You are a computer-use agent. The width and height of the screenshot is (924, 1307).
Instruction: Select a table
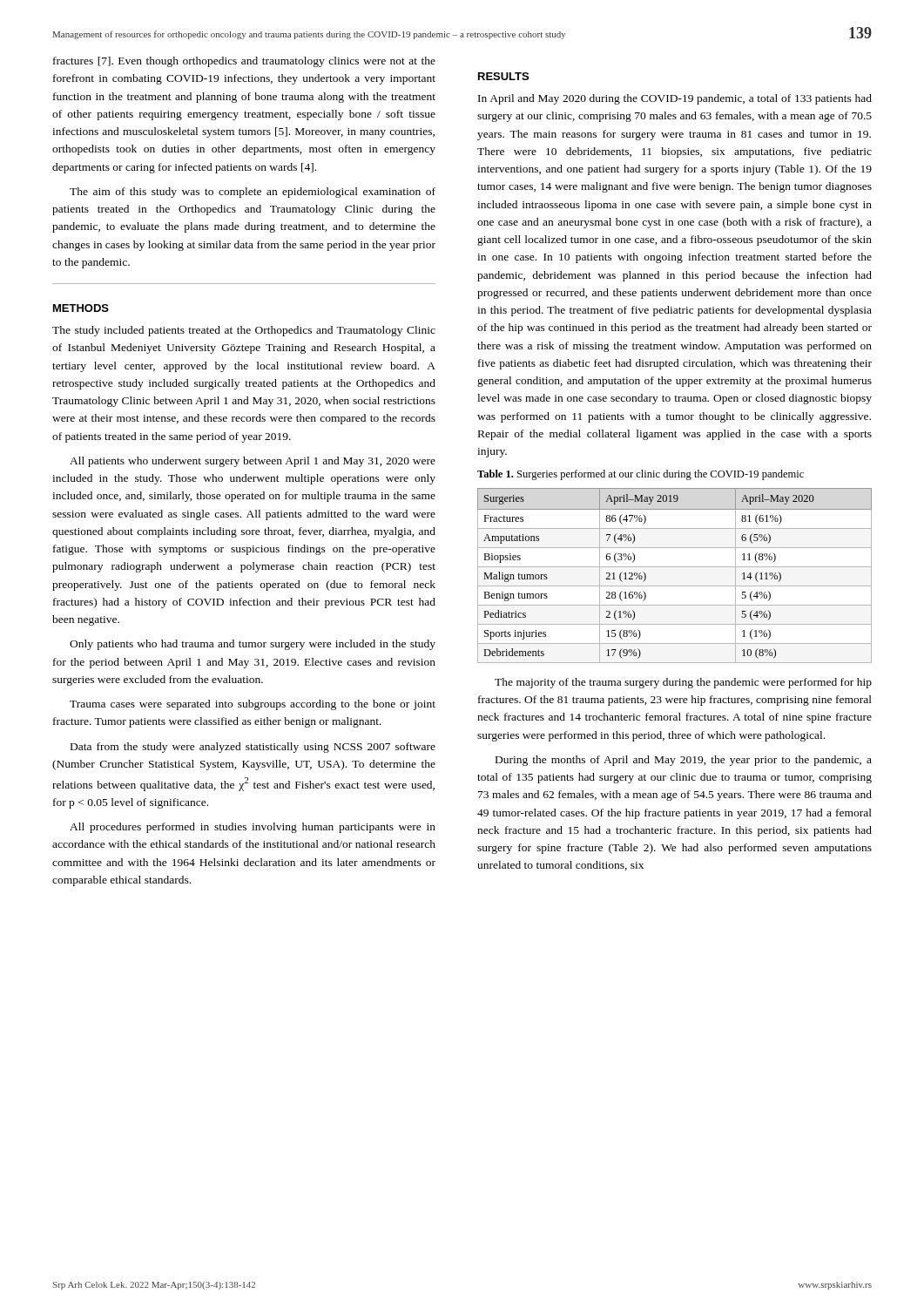[674, 575]
